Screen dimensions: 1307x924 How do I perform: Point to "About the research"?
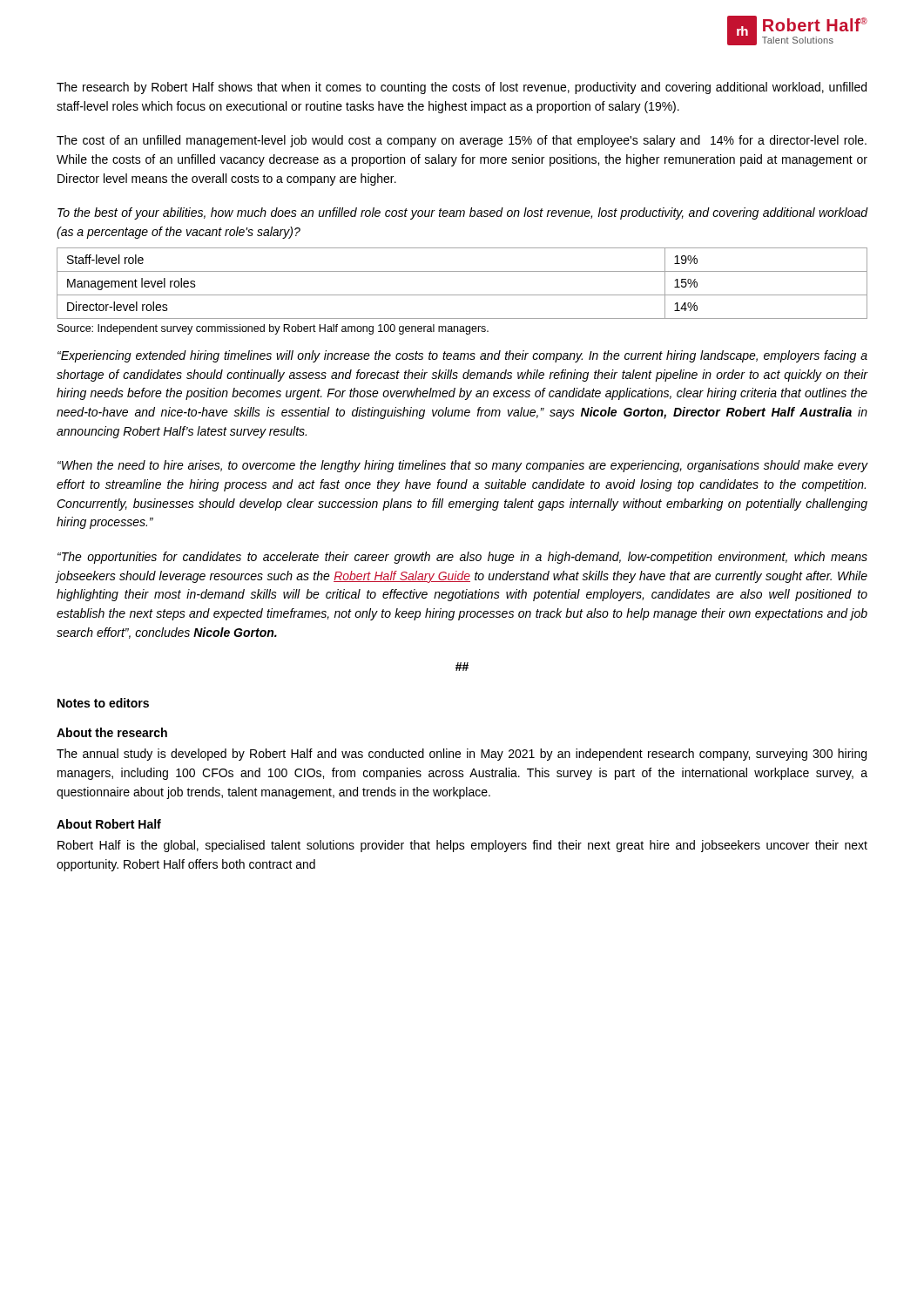point(112,733)
